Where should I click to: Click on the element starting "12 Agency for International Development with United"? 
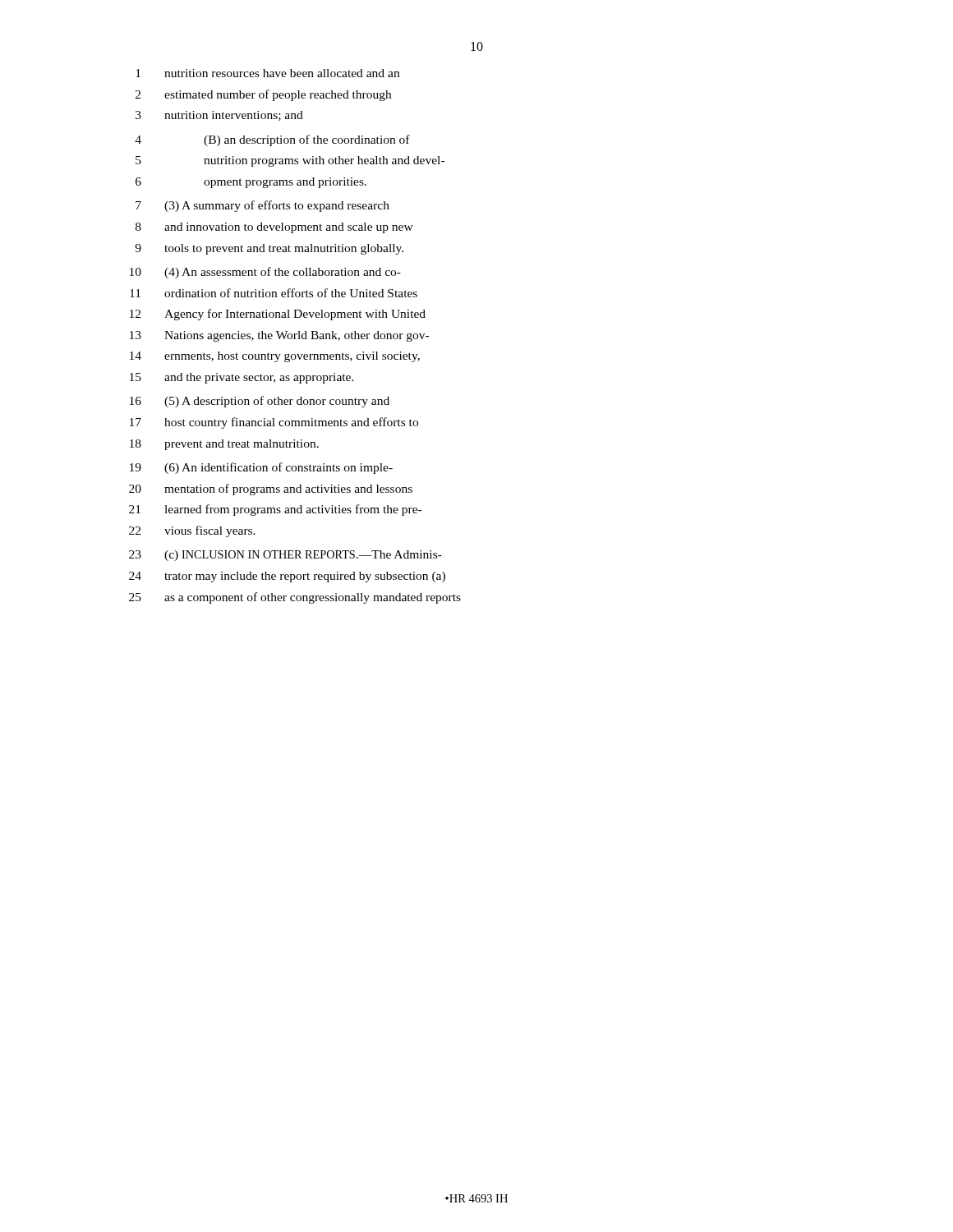click(x=278, y=315)
